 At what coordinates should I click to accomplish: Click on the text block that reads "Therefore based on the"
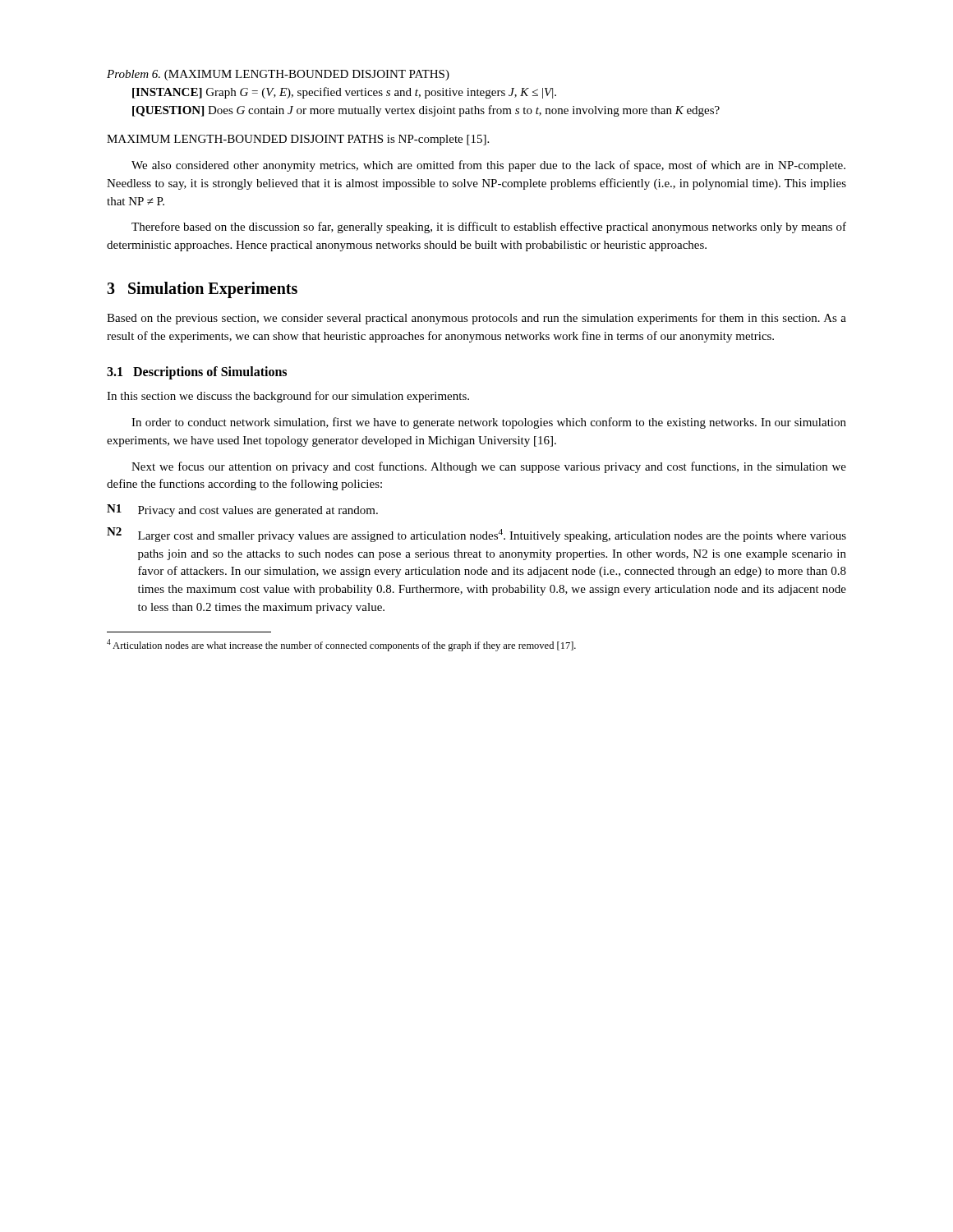[476, 237]
